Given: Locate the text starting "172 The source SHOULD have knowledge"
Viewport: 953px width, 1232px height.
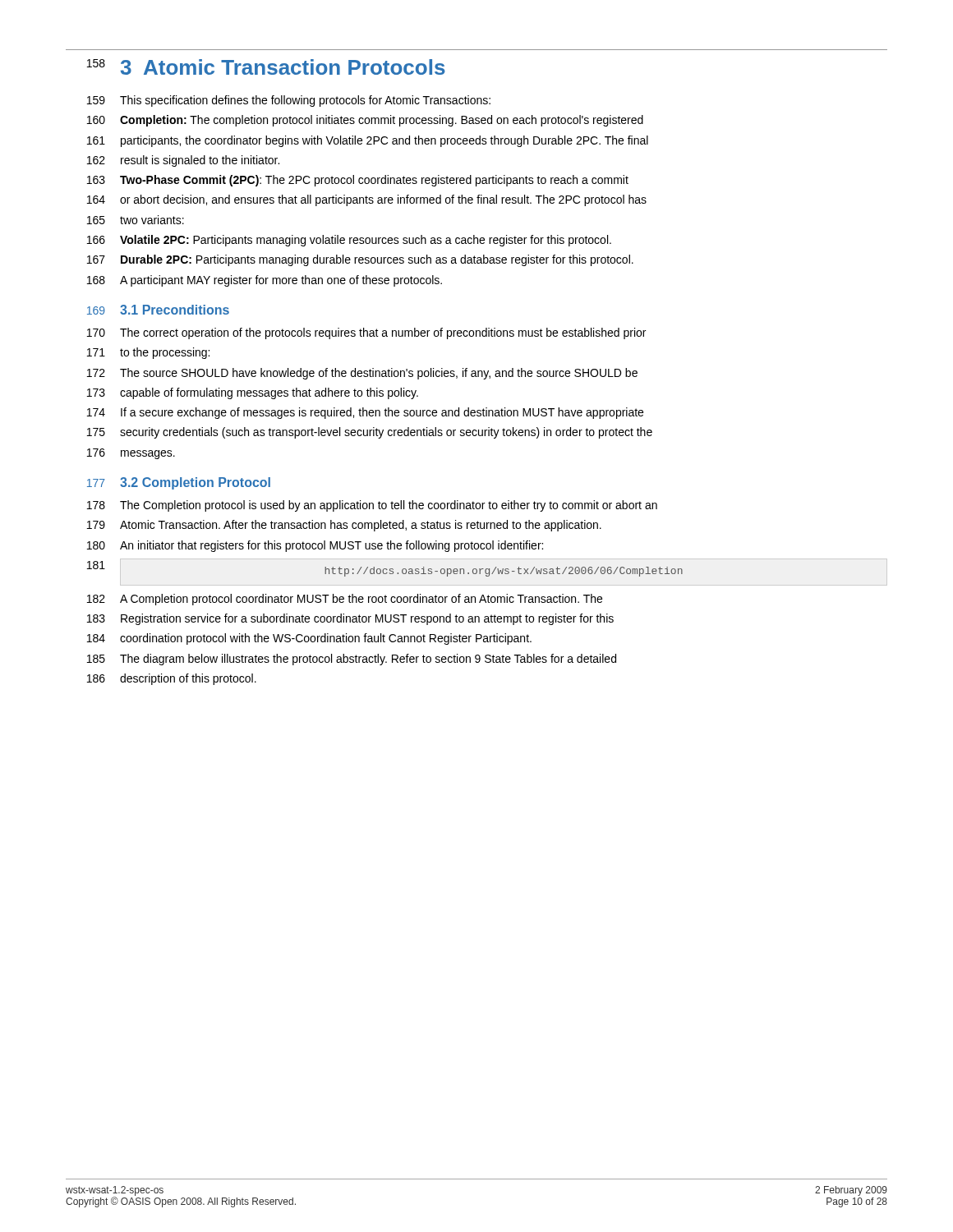Looking at the screenshot, I should [x=476, y=373].
